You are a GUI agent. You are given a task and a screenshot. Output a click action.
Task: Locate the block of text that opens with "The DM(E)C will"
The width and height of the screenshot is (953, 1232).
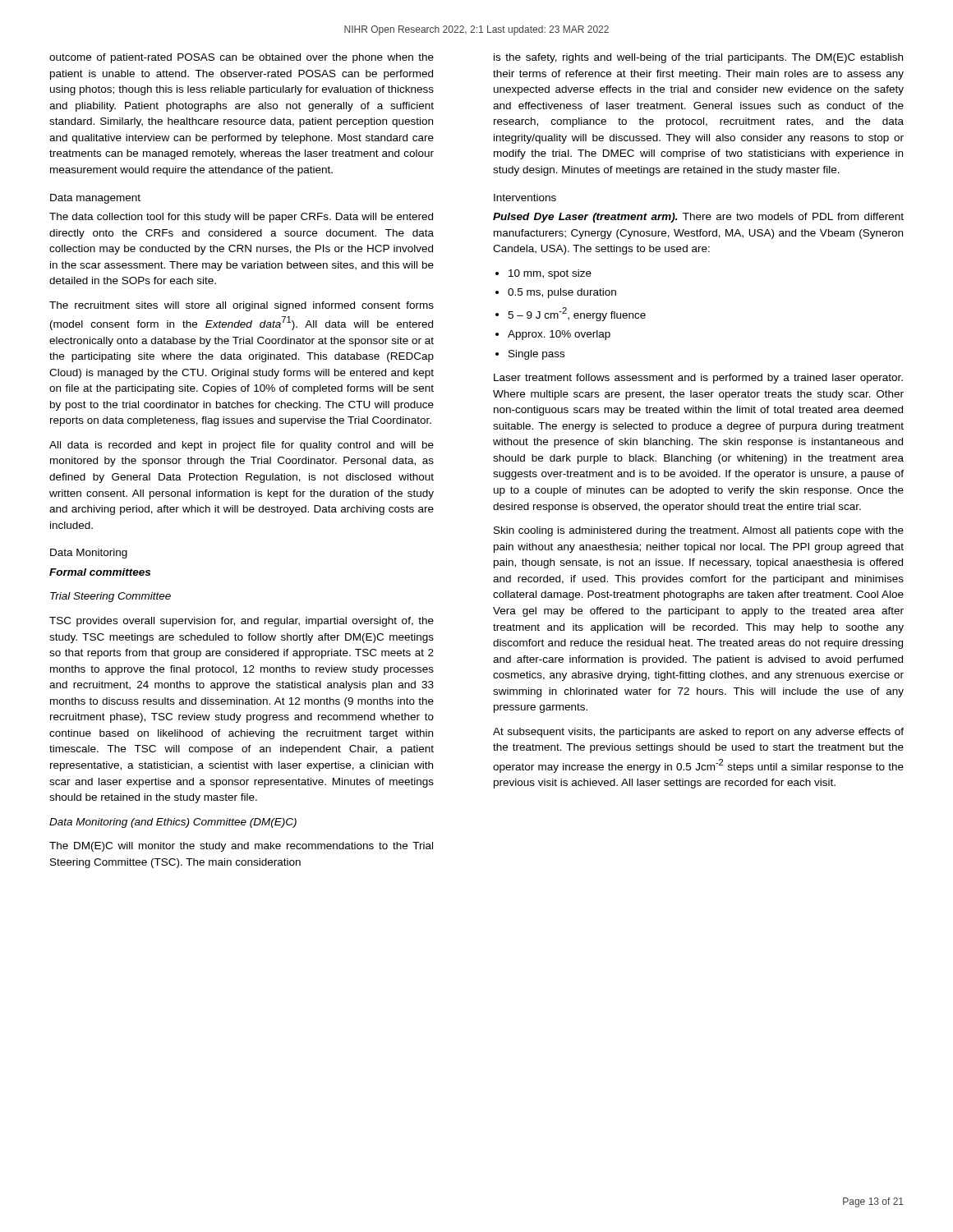[x=242, y=854]
